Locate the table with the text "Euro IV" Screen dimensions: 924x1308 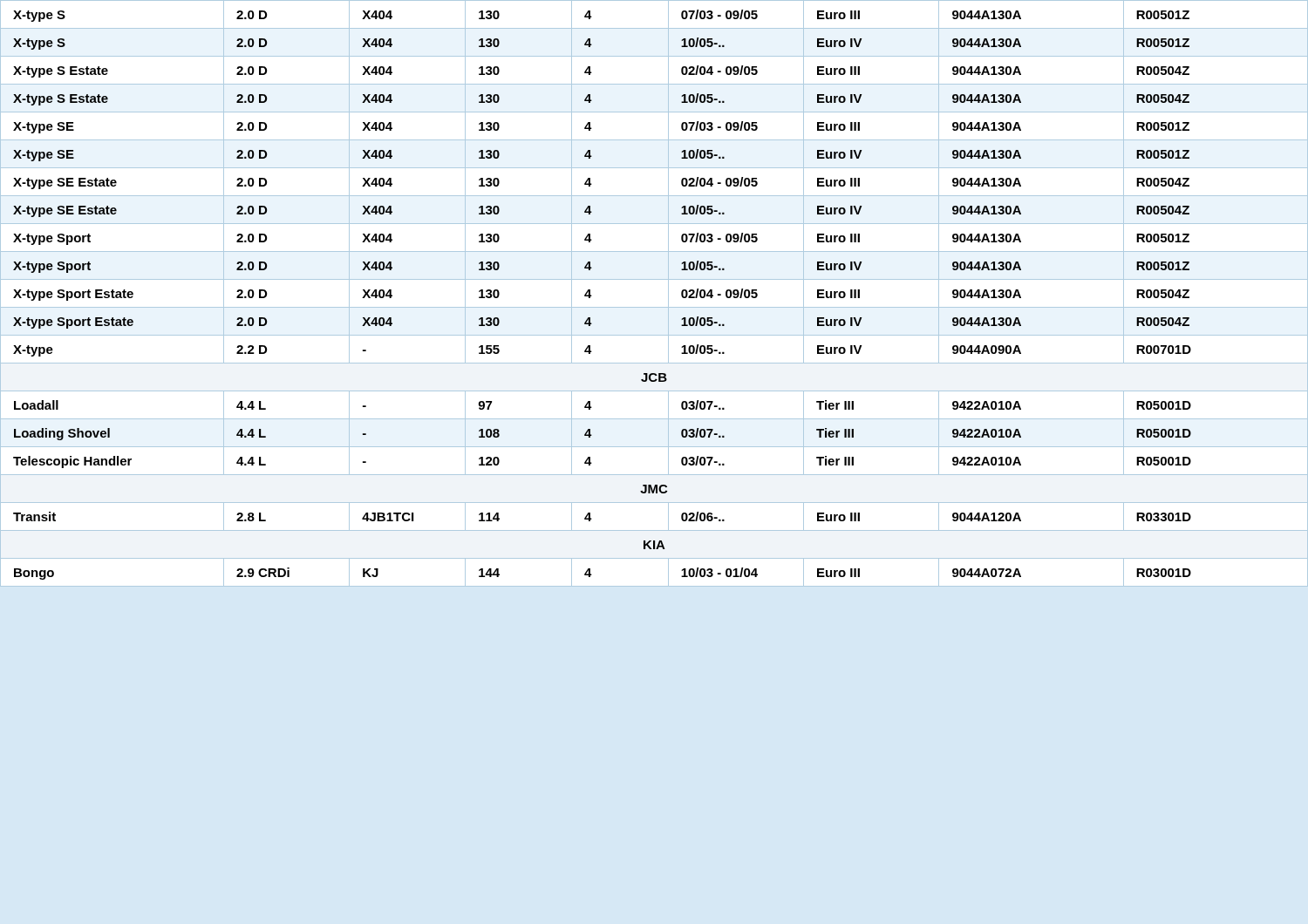(x=654, y=462)
